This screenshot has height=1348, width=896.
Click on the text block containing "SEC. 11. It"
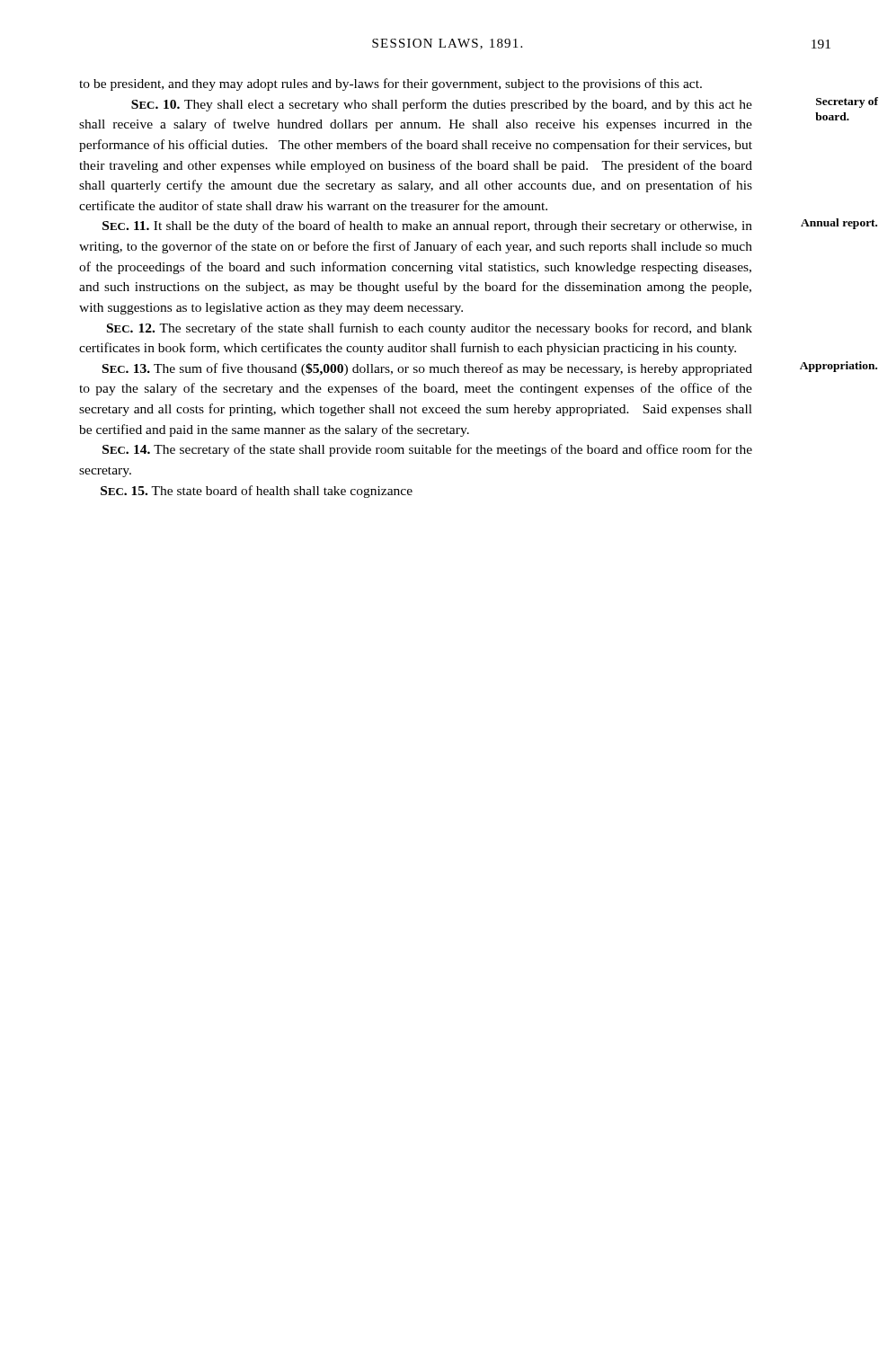coord(416,265)
